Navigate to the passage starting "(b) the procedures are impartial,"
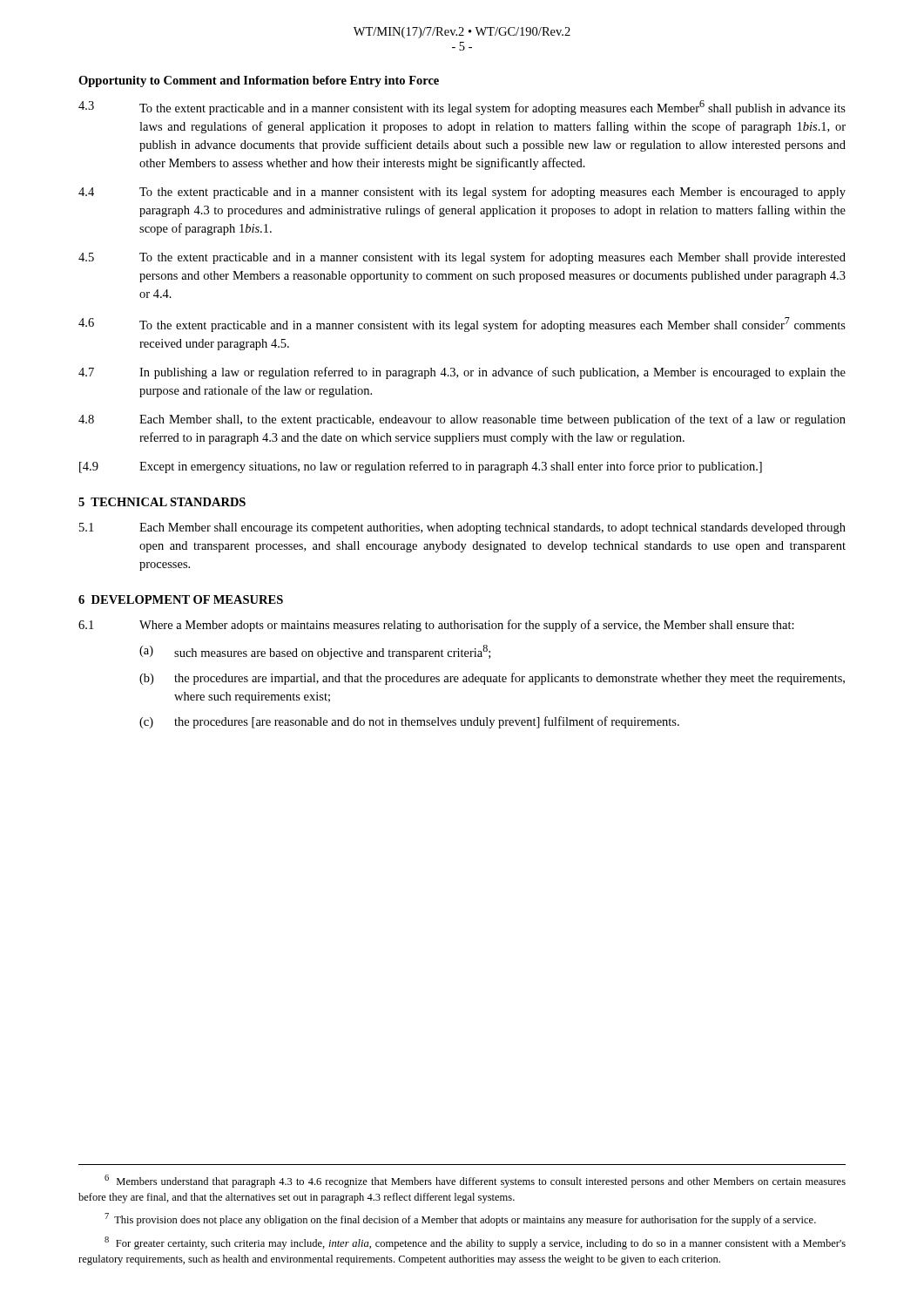This screenshot has height=1307, width=924. click(x=492, y=687)
